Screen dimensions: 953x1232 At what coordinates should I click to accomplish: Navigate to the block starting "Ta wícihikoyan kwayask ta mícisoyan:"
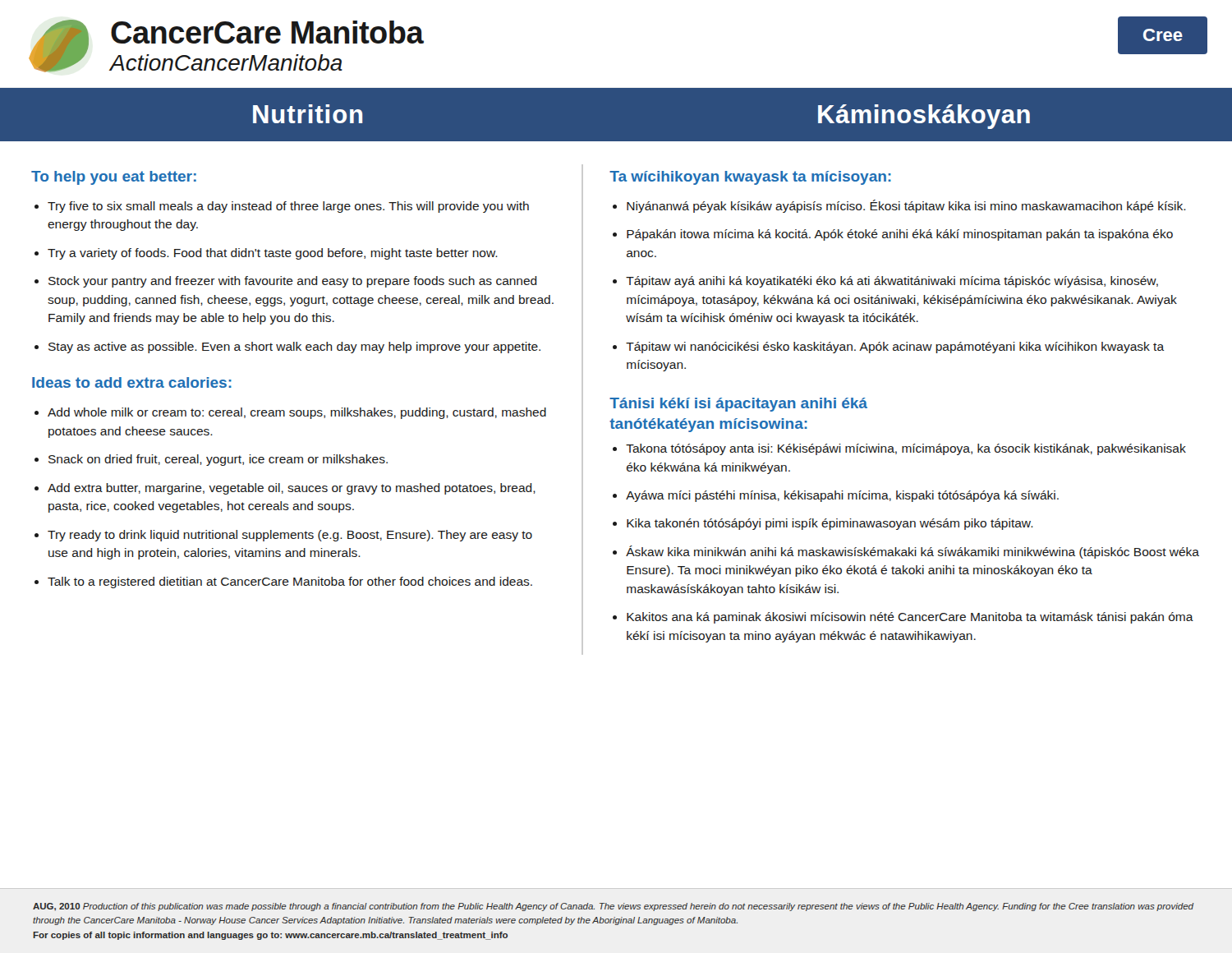click(x=751, y=176)
